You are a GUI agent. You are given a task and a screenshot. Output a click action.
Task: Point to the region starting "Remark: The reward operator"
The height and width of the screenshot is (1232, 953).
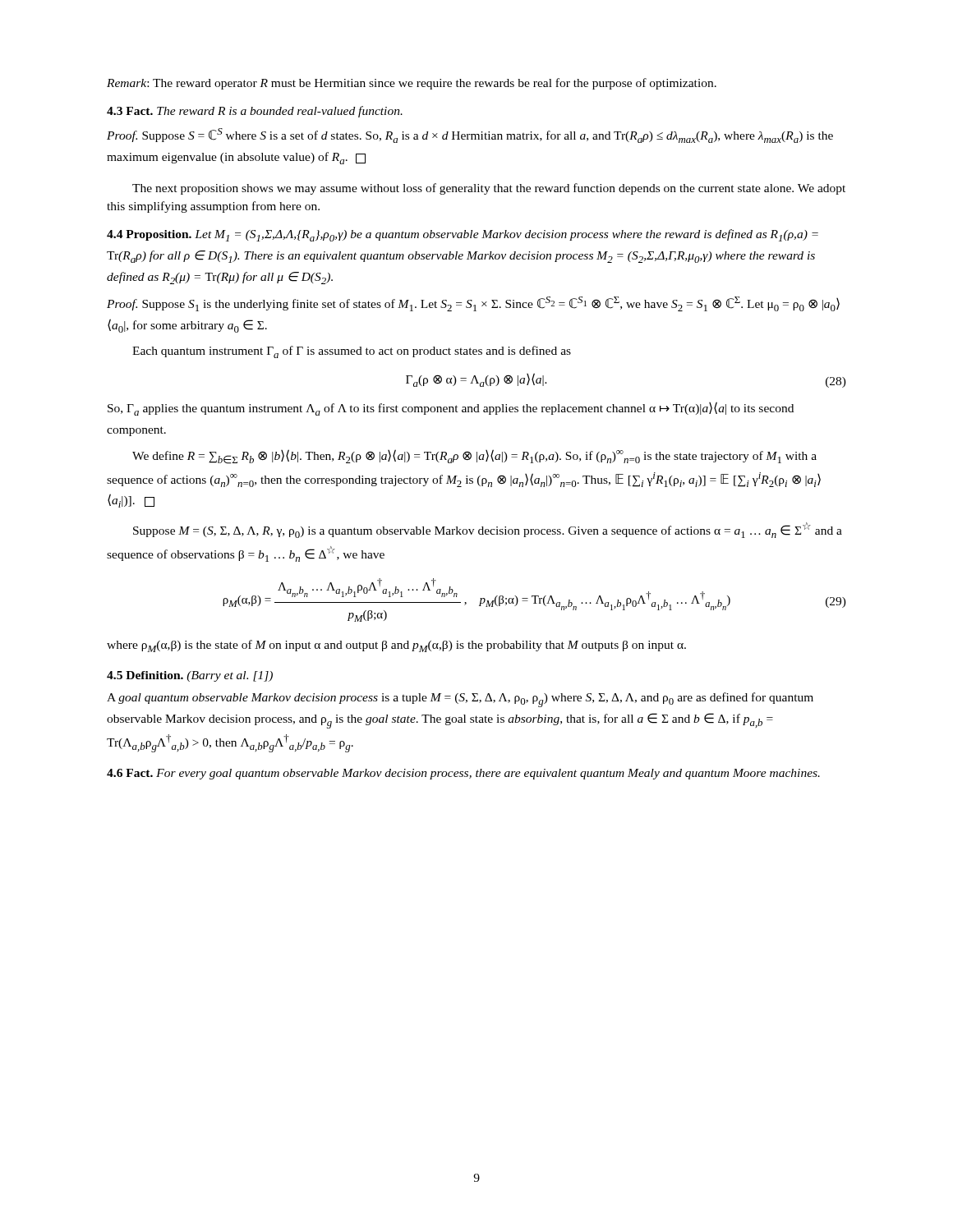tap(412, 83)
